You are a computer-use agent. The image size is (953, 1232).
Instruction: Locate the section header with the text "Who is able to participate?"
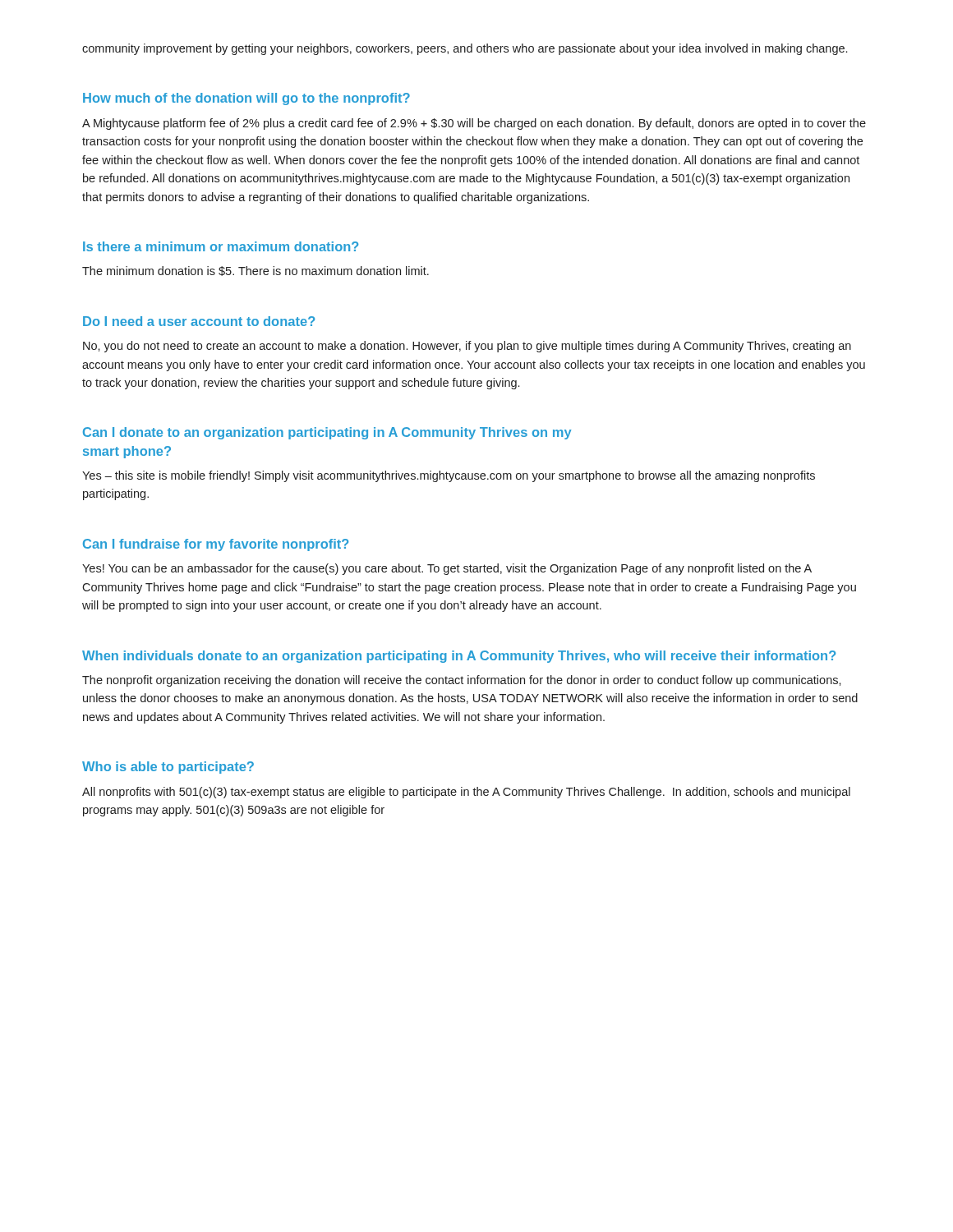tap(168, 767)
